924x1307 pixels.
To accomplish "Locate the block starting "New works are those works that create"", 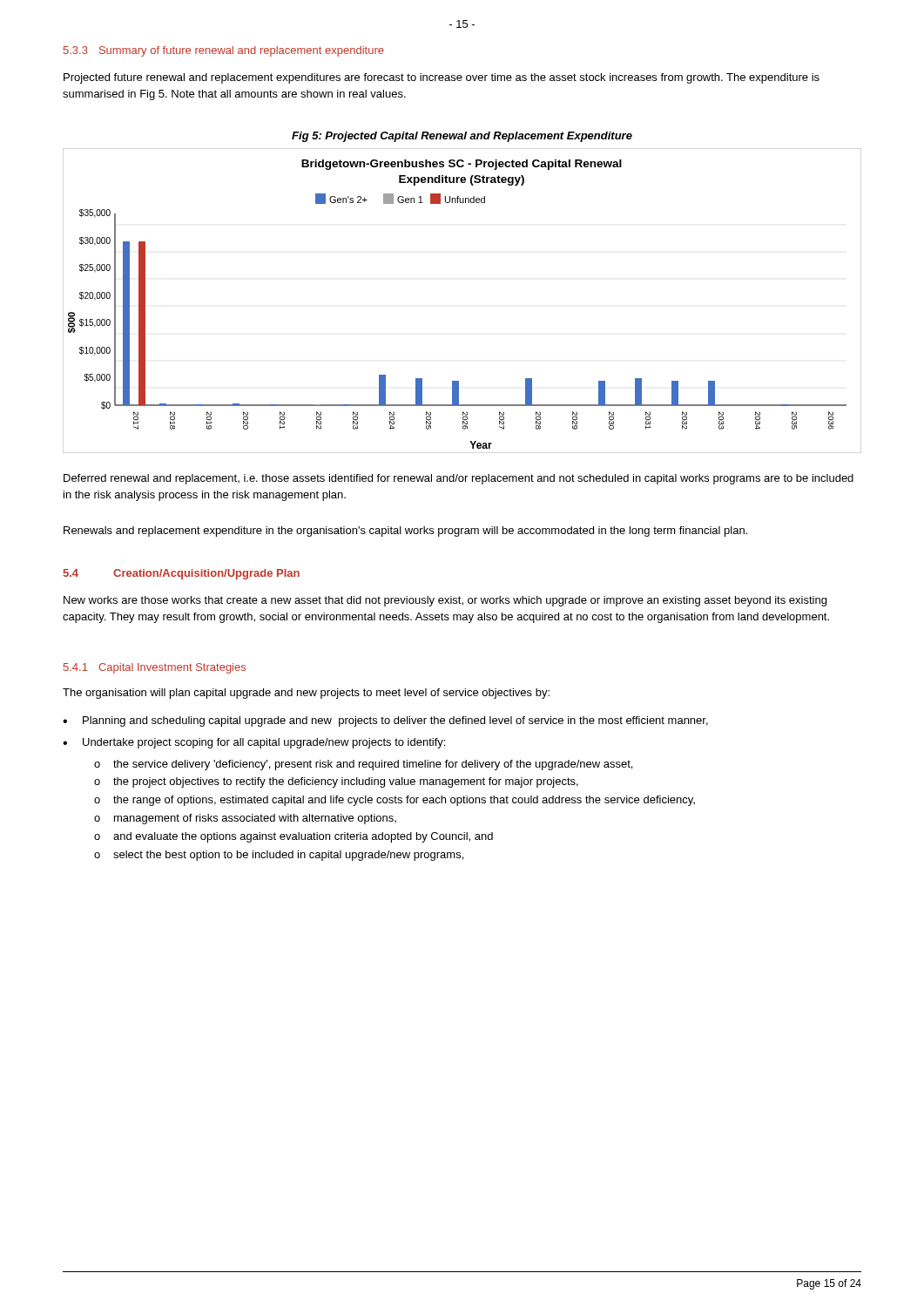I will point(446,608).
